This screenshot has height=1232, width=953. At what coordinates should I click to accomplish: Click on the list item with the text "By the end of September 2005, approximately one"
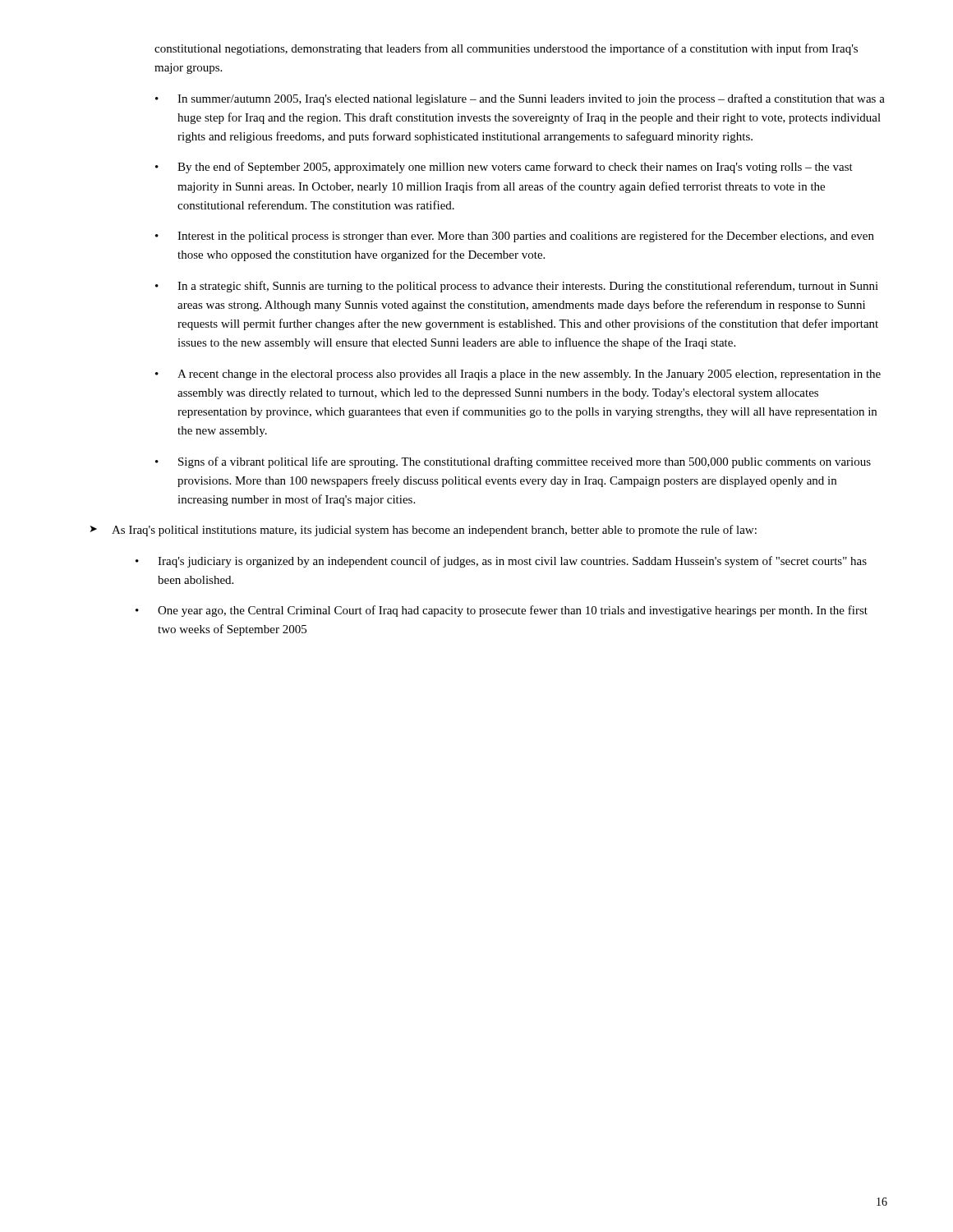(x=515, y=186)
